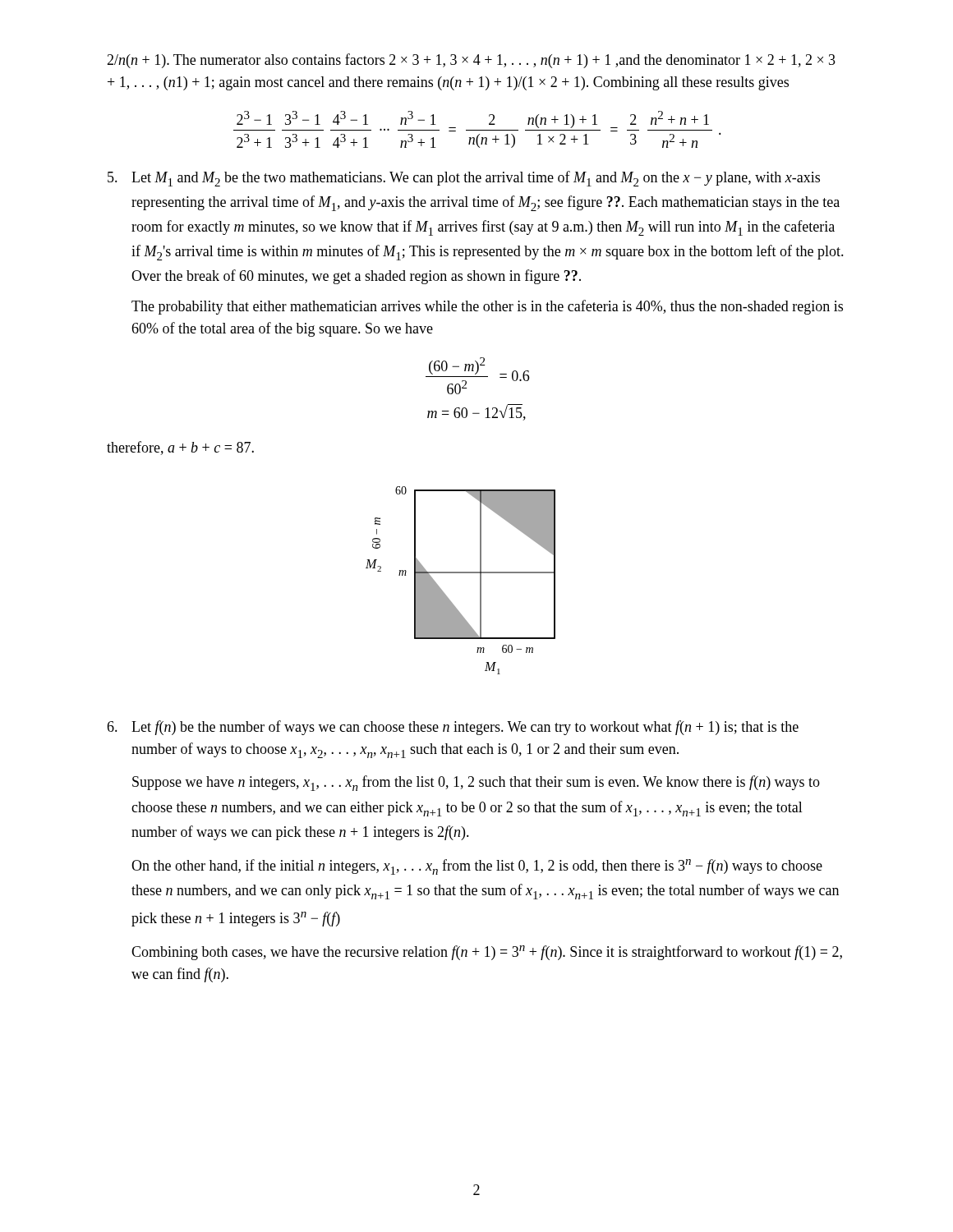Select the illustration
The height and width of the screenshot is (1232, 953).
pyautogui.click(x=476, y=587)
